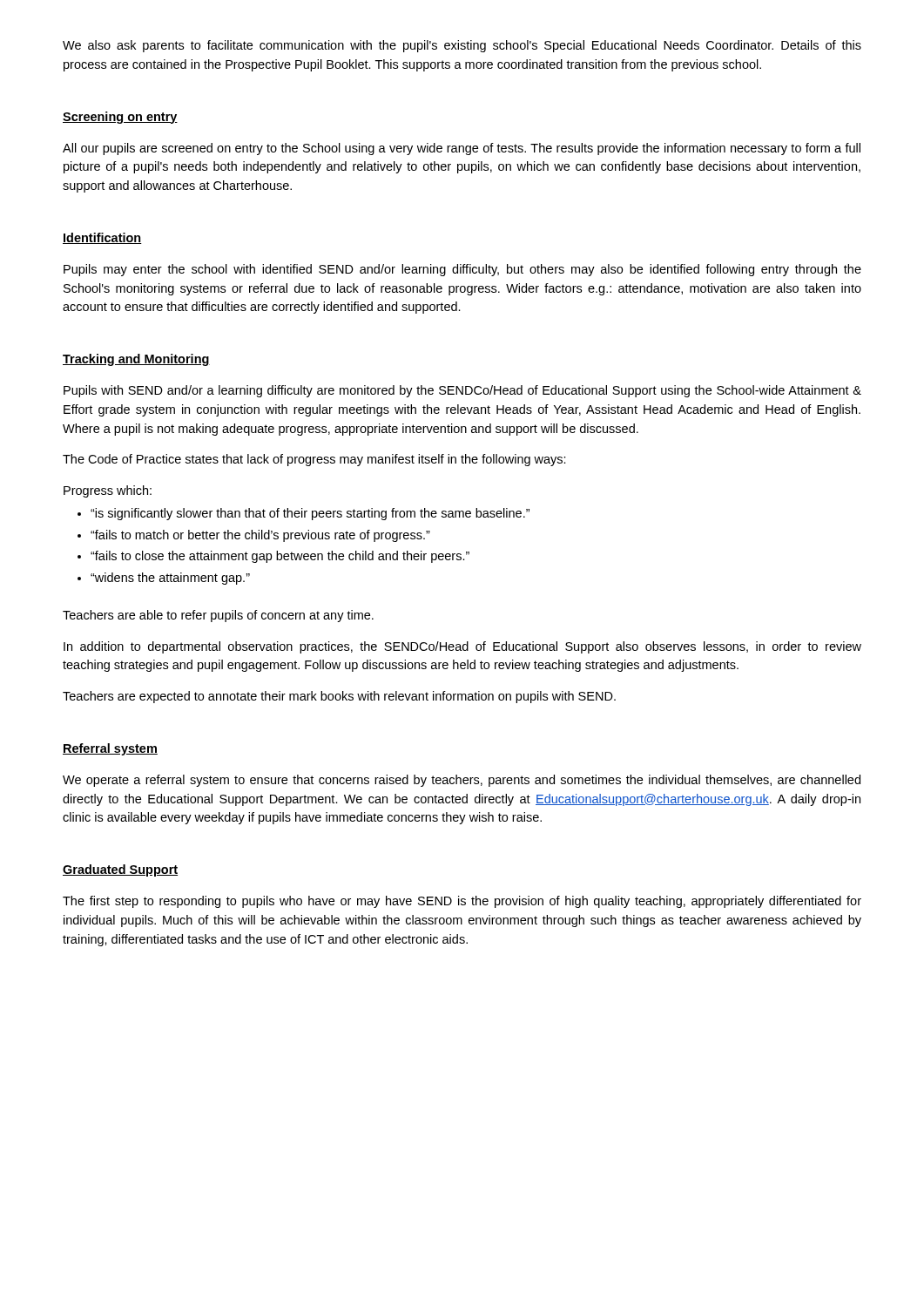Image resolution: width=924 pixels, height=1307 pixels.
Task: Point to the text starting "Teachers are expected"
Action: tap(462, 697)
